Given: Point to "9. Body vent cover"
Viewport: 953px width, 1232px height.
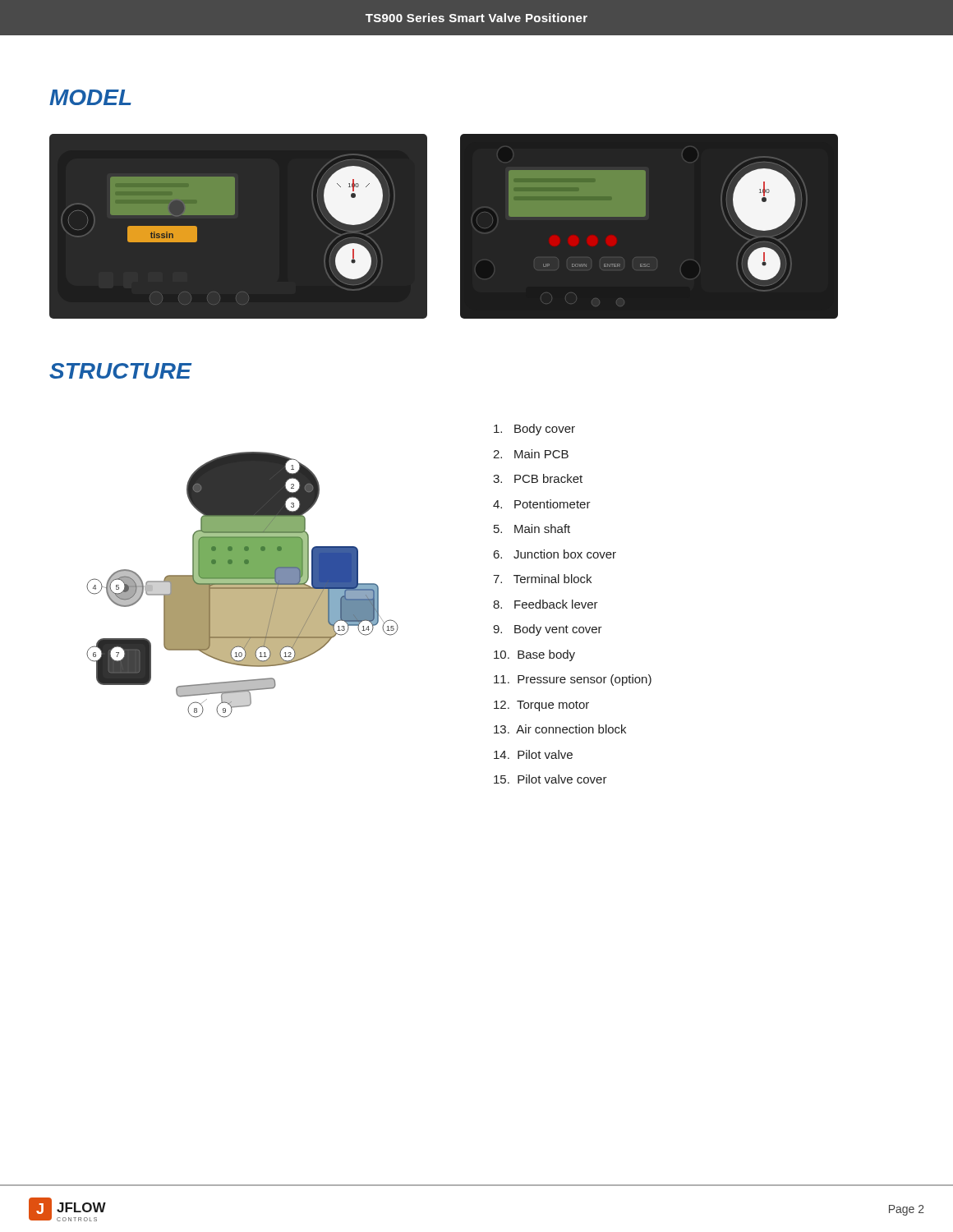Looking at the screenshot, I should coord(547,629).
